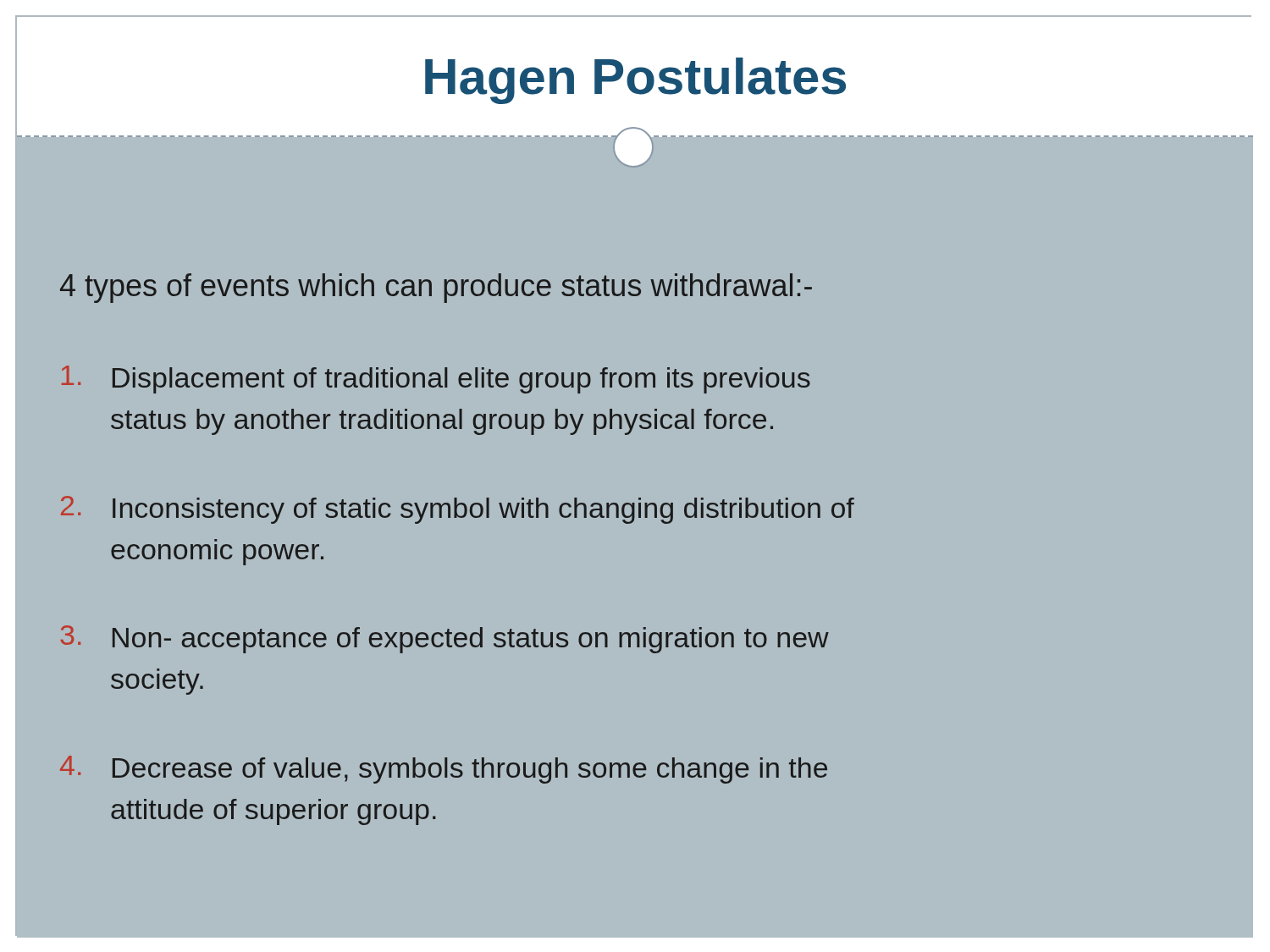
Task: Find the list item containing "Displacement of traditional elite group from its previousstatus"
Action: [x=635, y=399]
